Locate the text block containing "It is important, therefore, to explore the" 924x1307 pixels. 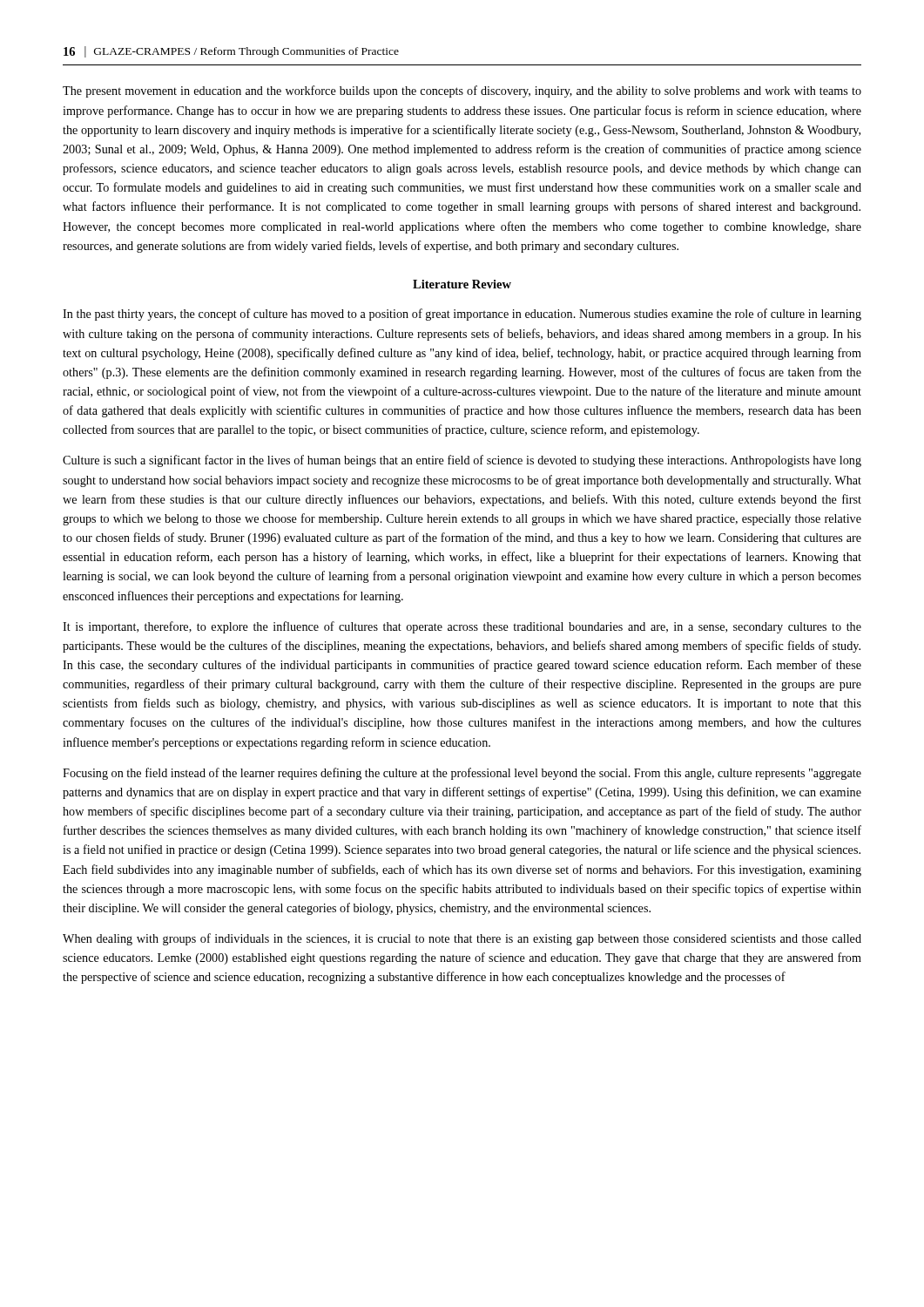[462, 684]
